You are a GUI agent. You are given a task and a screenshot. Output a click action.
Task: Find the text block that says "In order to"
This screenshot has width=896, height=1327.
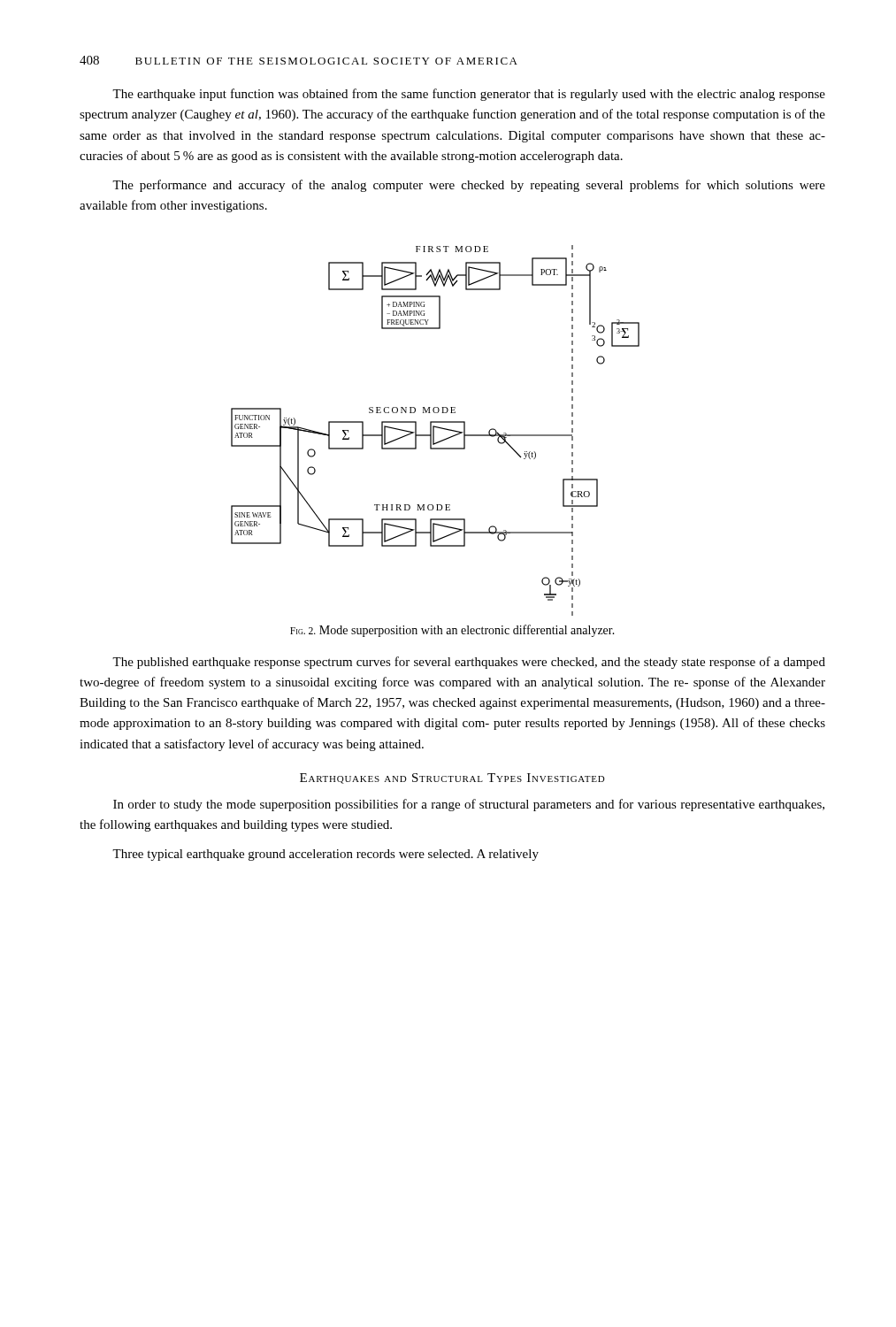point(452,814)
